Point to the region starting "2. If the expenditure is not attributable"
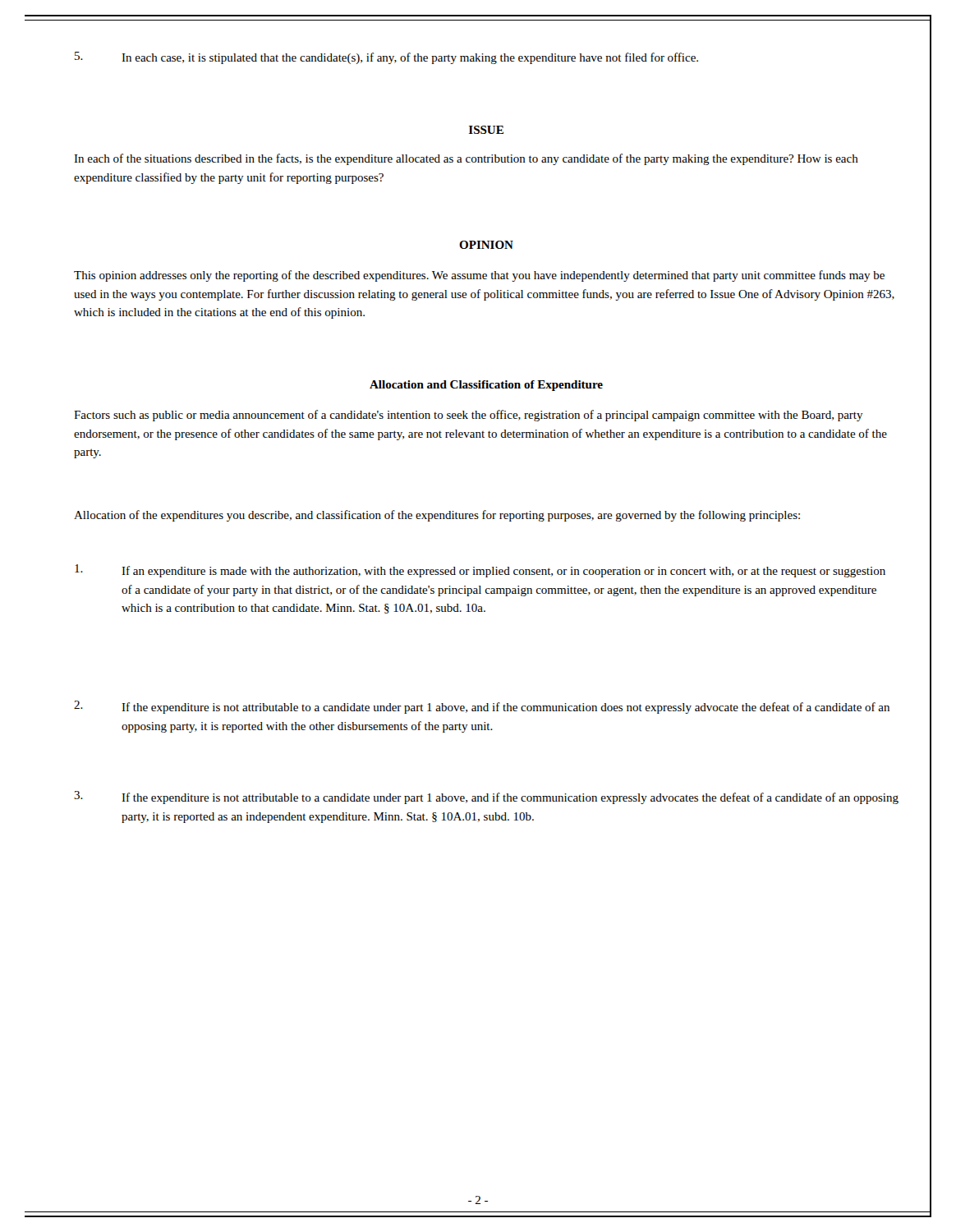 click(x=486, y=717)
